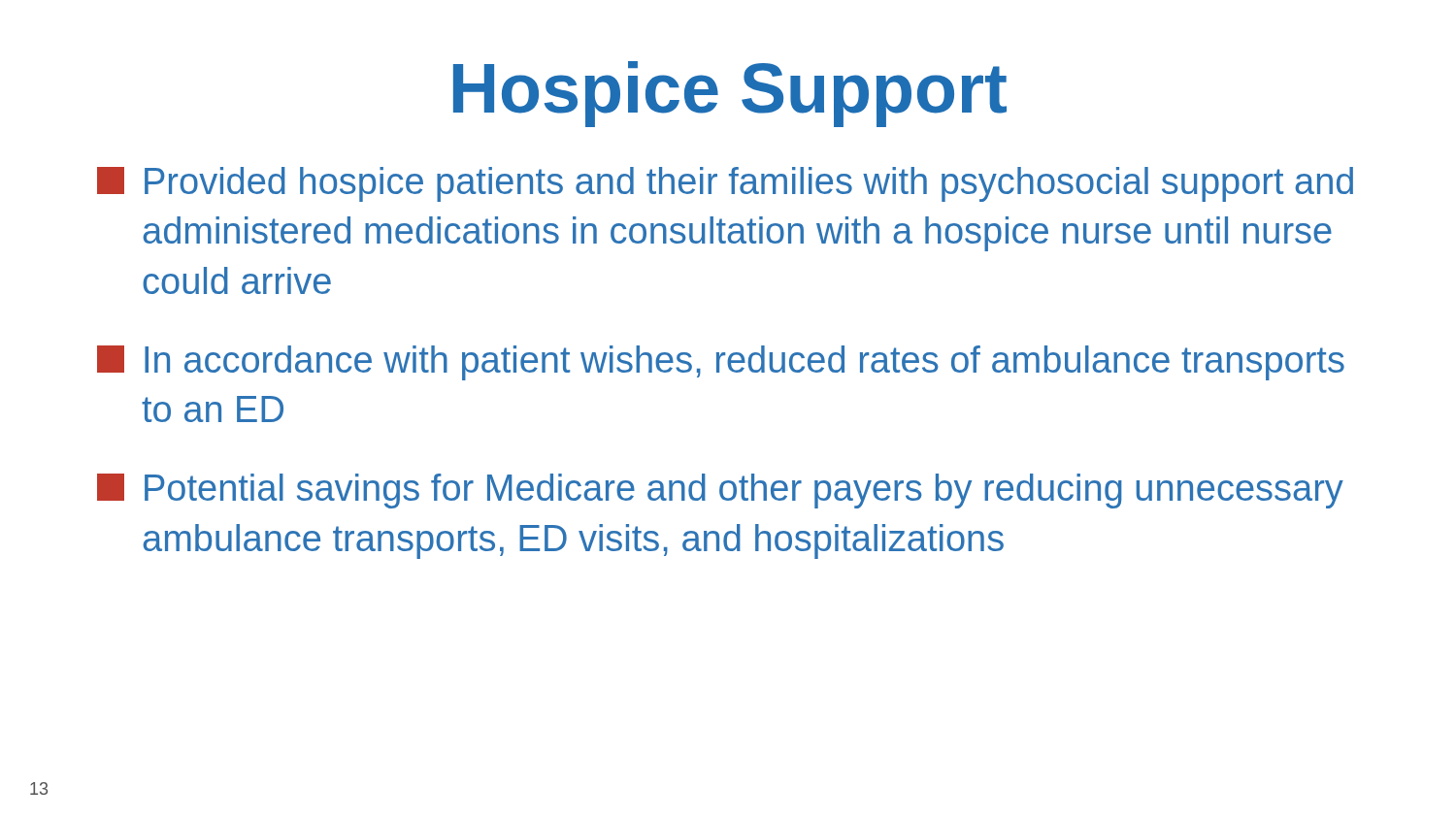Click on the list item that says "Potential savings for Medicare and other"
This screenshot has width=1456, height=819.
pyautogui.click(x=738, y=514)
